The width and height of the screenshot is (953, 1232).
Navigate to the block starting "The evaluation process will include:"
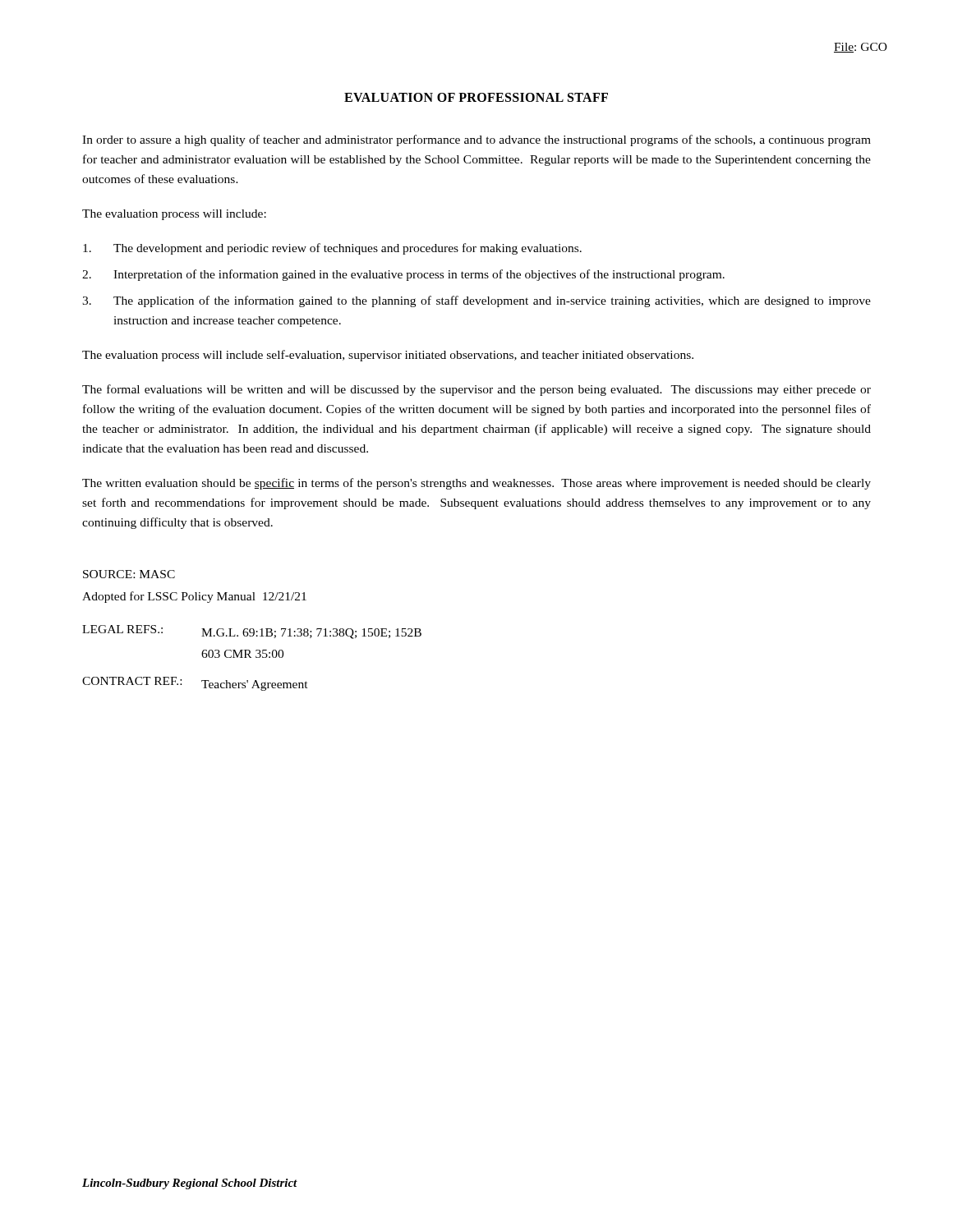point(174,215)
